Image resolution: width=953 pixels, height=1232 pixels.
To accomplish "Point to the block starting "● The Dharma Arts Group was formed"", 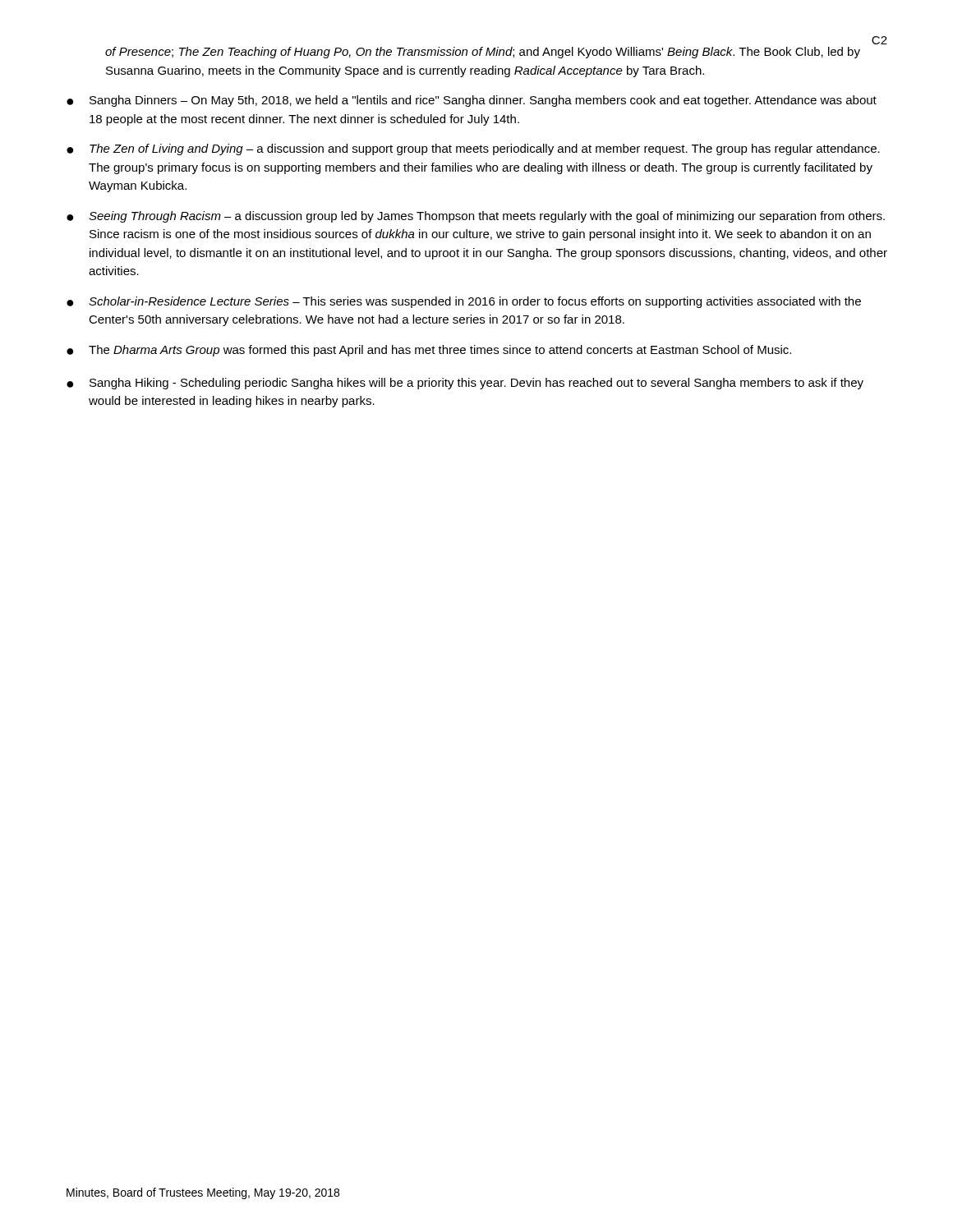I will 476,351.
